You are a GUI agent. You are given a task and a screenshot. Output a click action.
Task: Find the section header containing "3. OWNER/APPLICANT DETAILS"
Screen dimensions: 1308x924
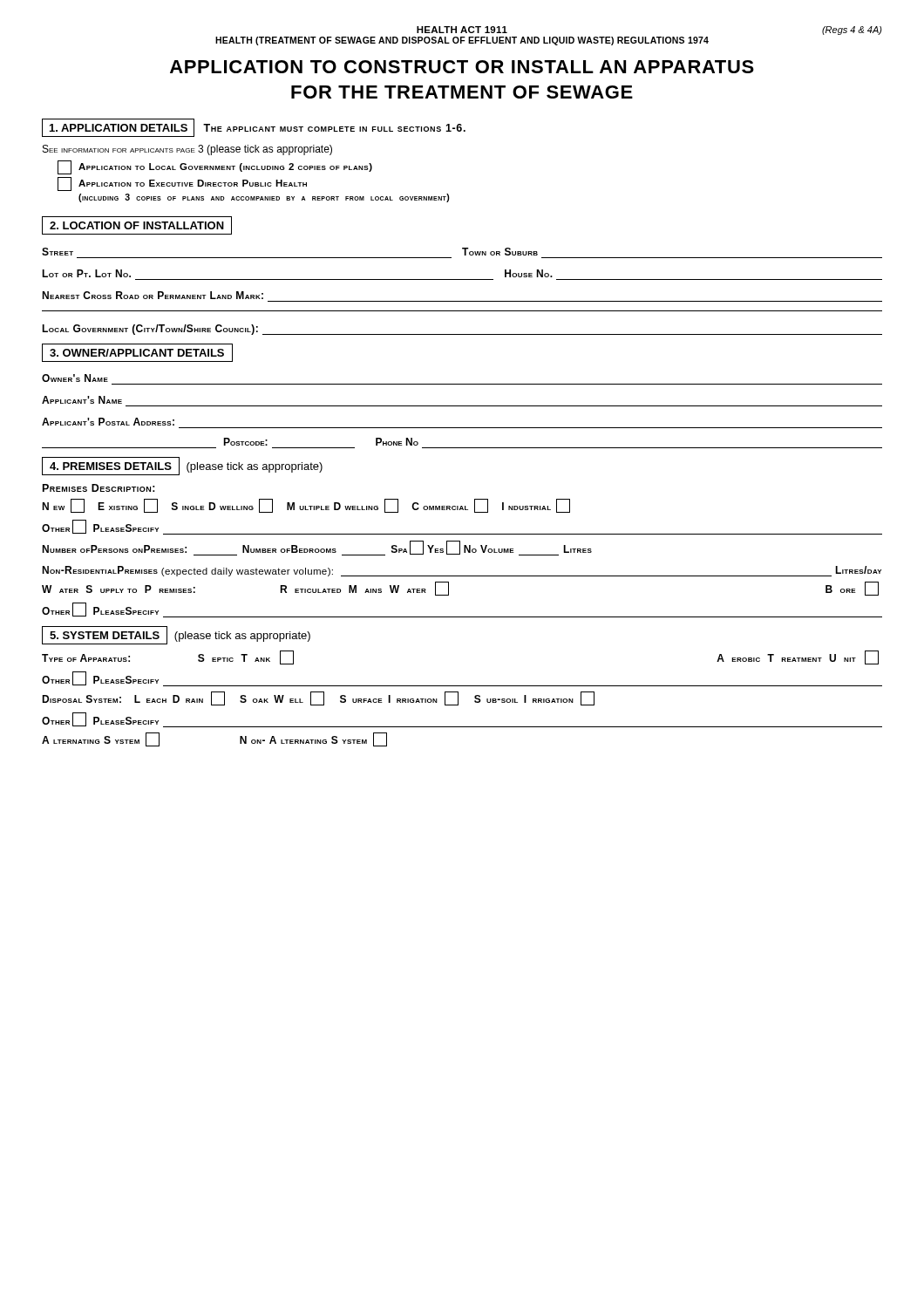coord(137,353)
